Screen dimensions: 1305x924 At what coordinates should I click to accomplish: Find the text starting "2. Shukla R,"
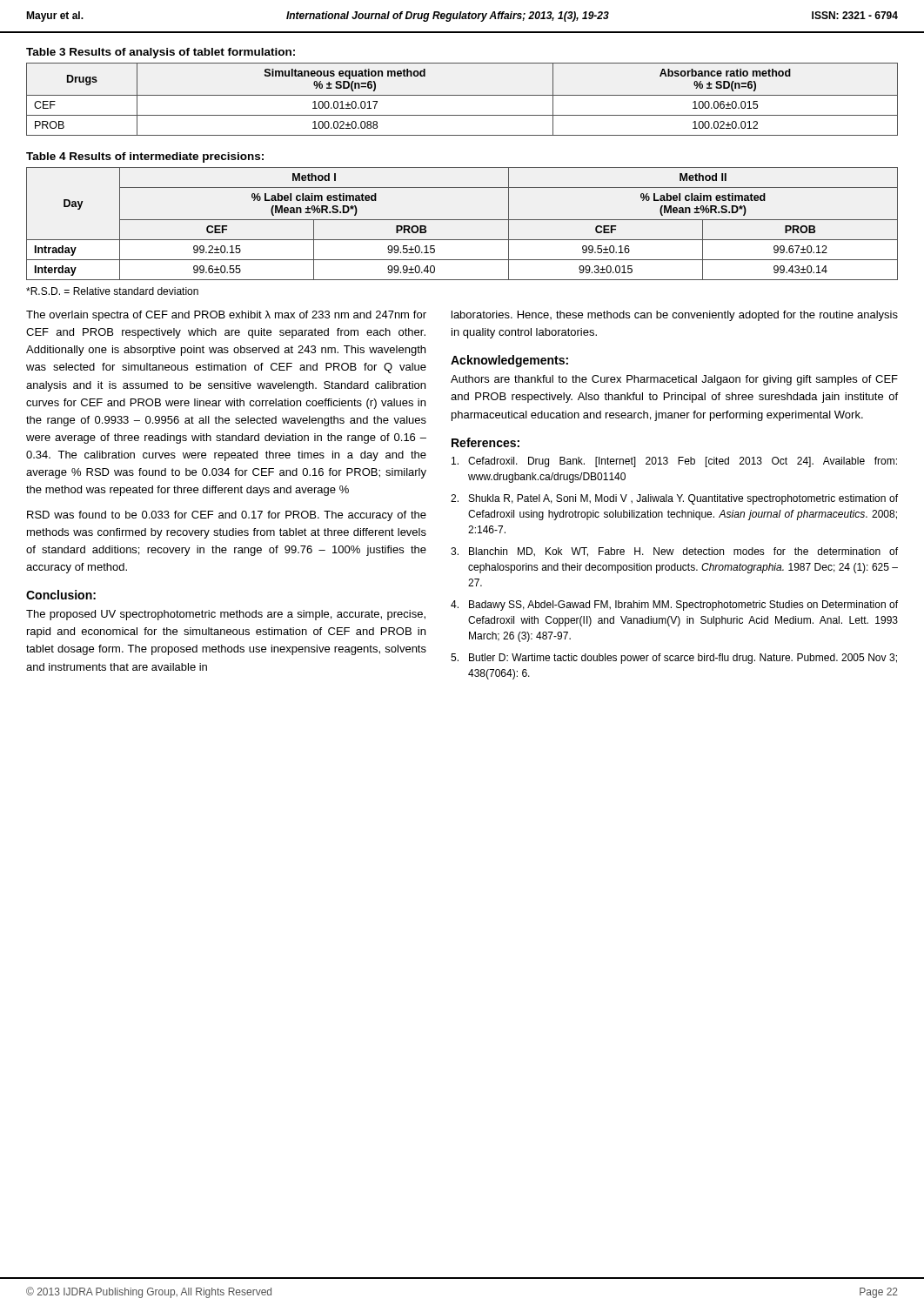point(674,514)
